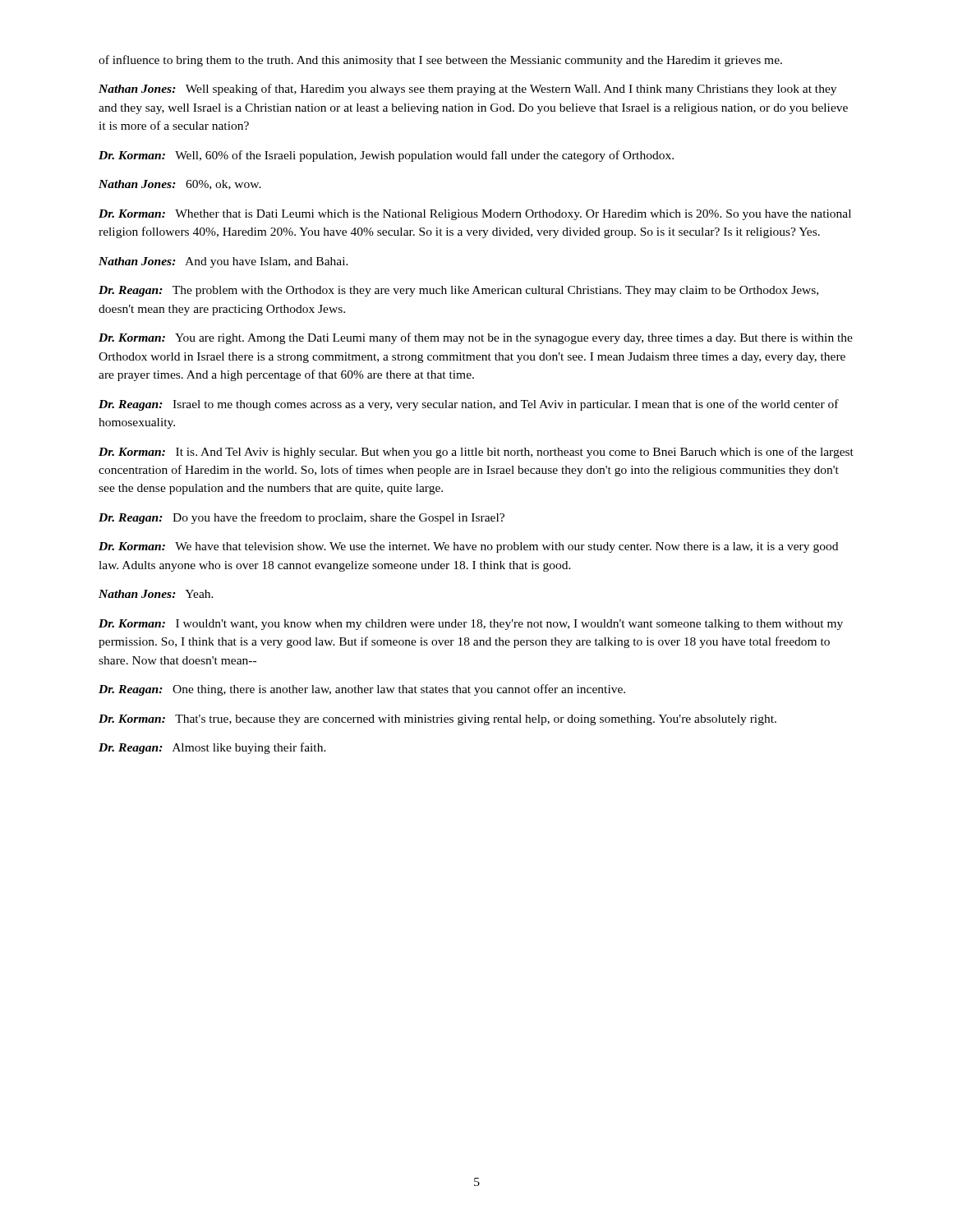Click on the block starting "Dr. Korman: Well, 60% of the Israeli population,"
This screenshot has width=953, height=1232.
(387, 155)
